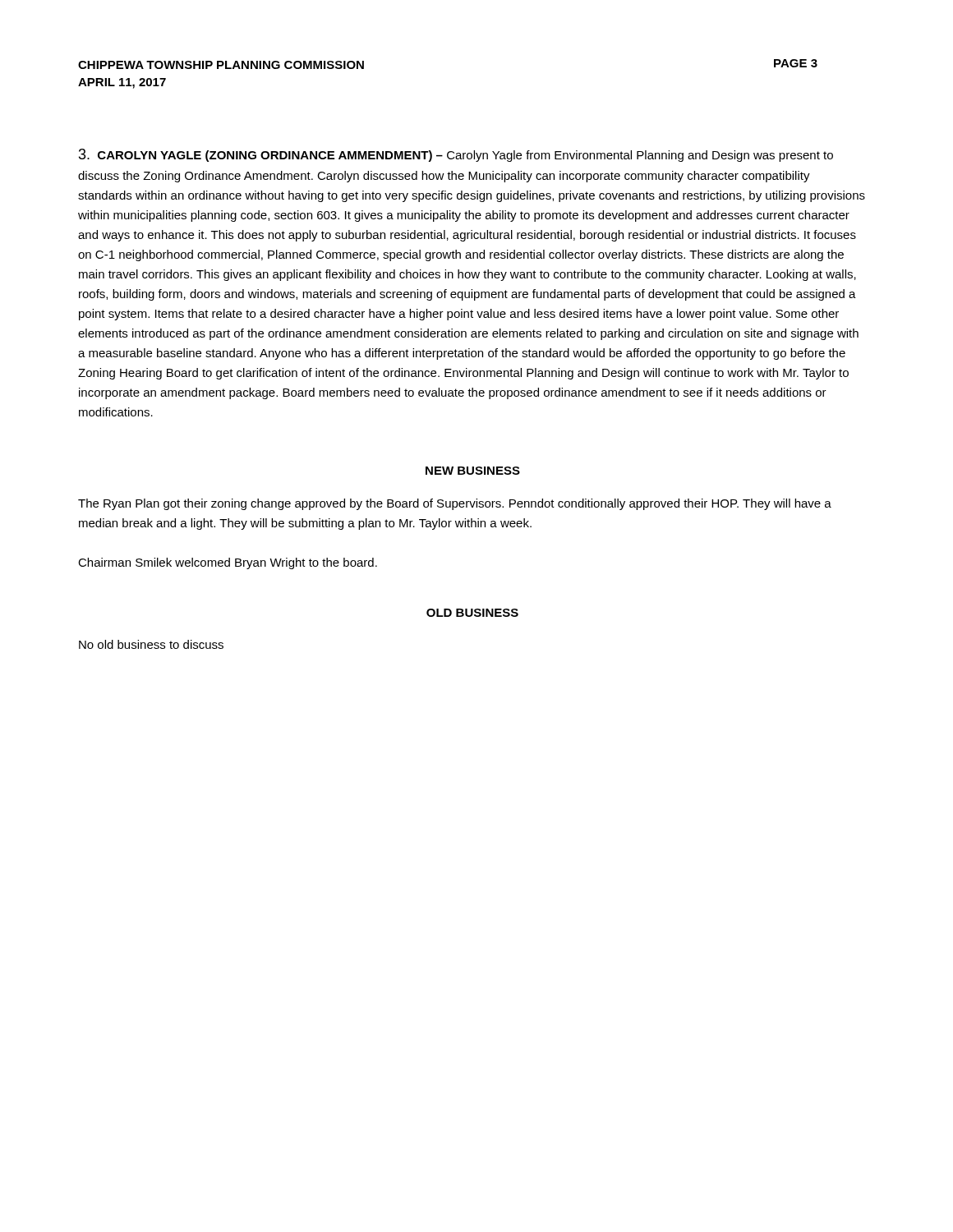
Task: Locate the text "NEW BUSINESS"
Action: pos(472,470)
